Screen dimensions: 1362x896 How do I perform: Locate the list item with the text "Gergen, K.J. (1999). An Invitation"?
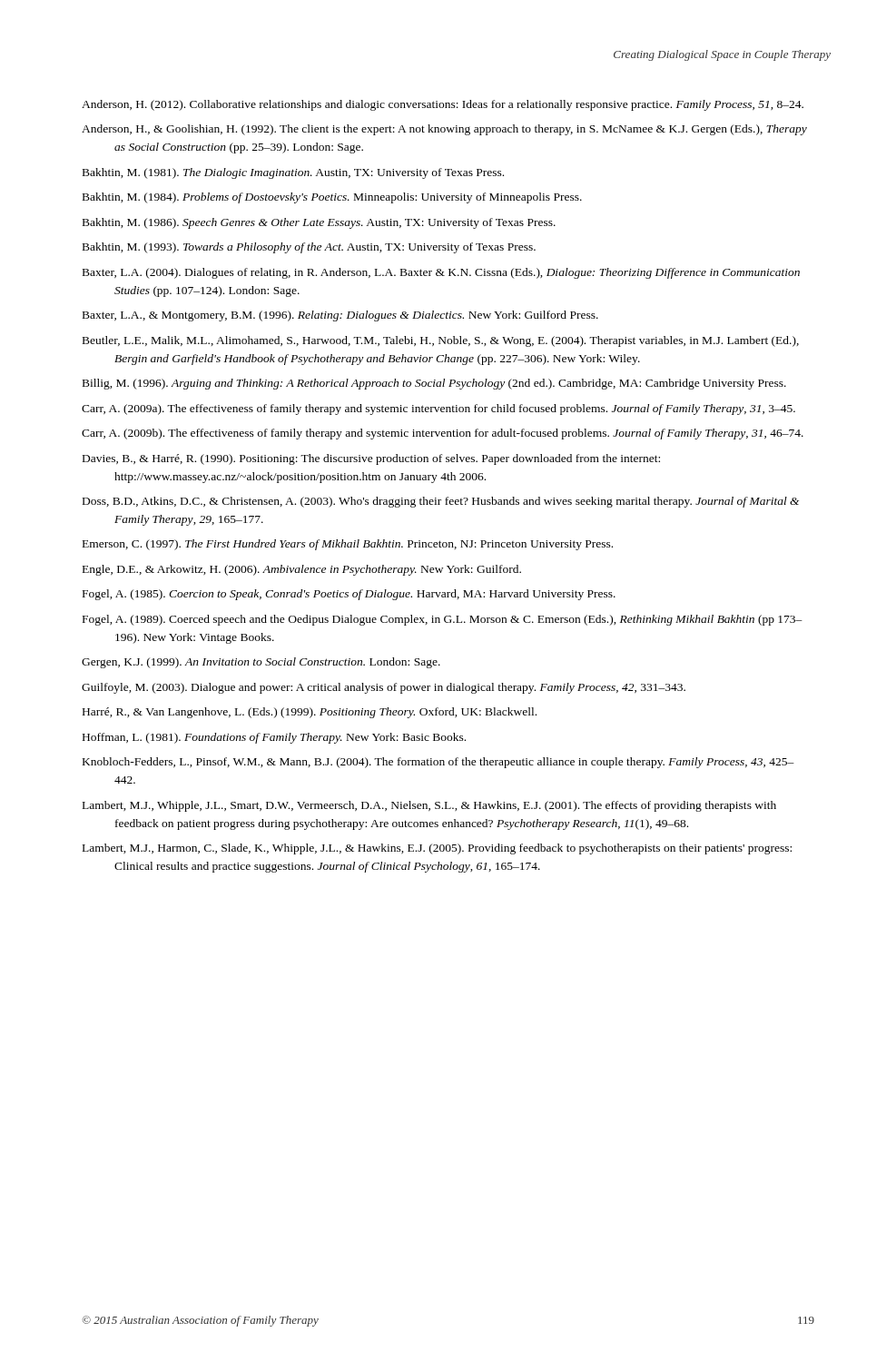261,662
